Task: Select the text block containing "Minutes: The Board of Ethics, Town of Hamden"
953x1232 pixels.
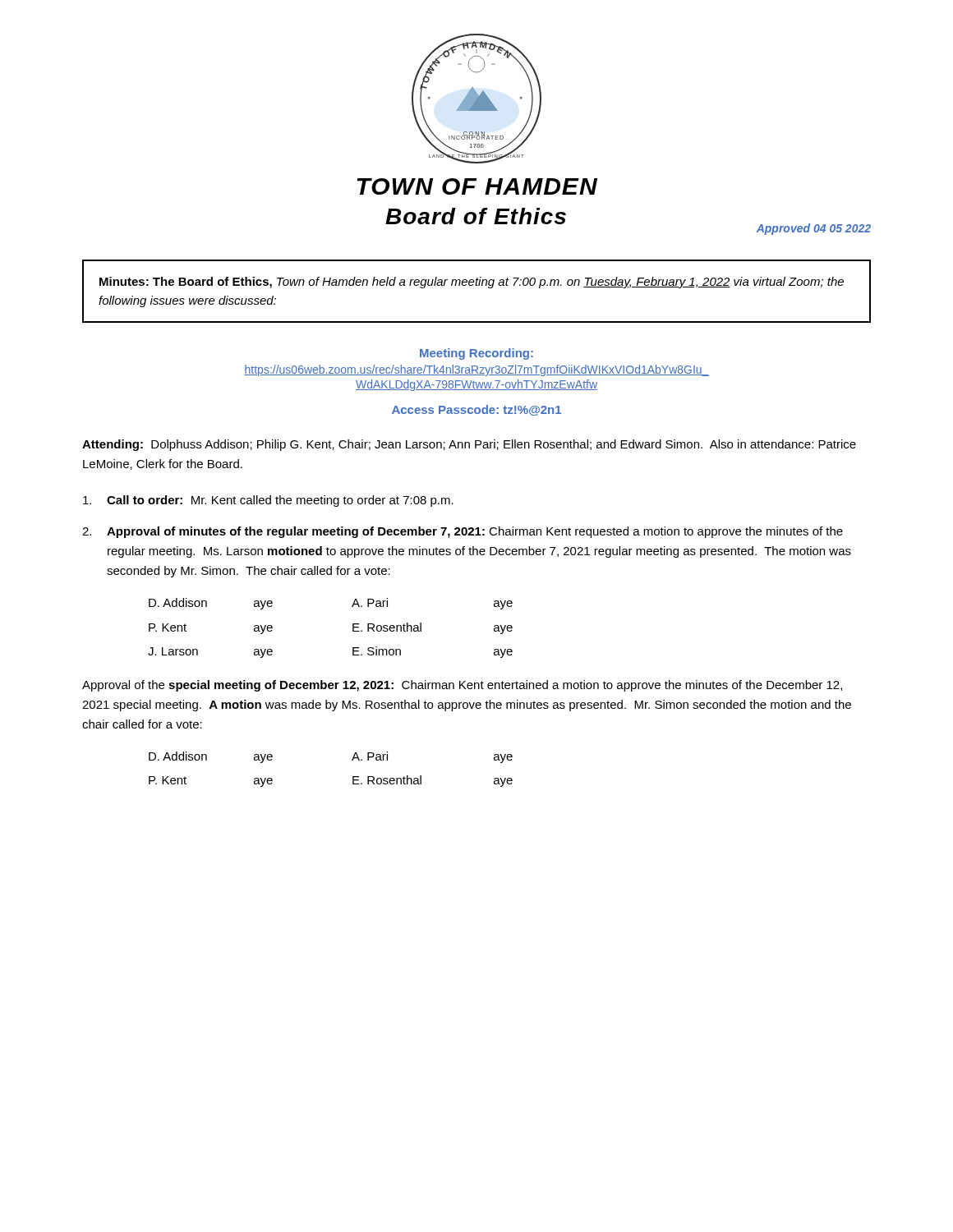Action: pos(471,291)
